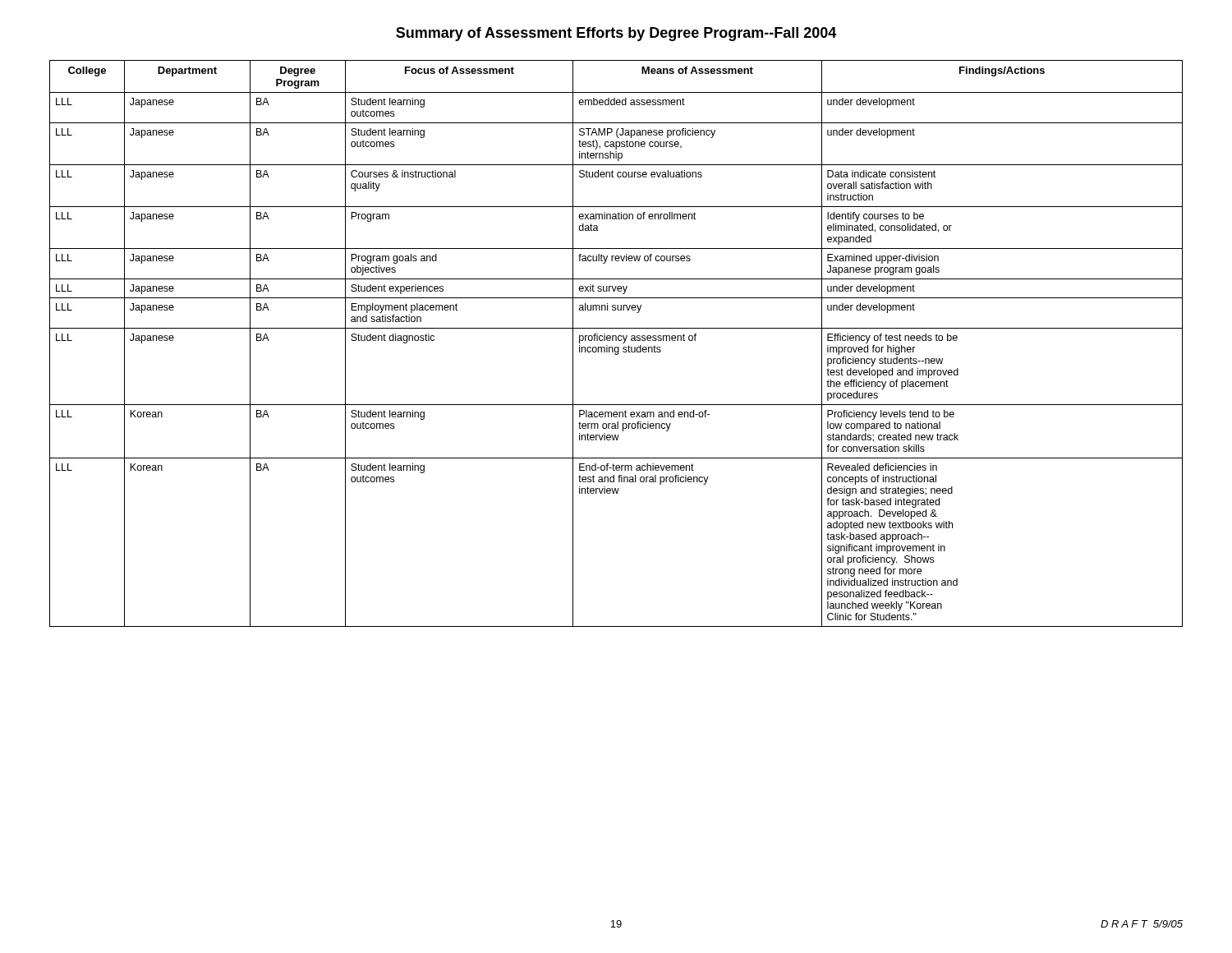Select the title
This screenshot has width=1232, height=953.
pos(616,33)
